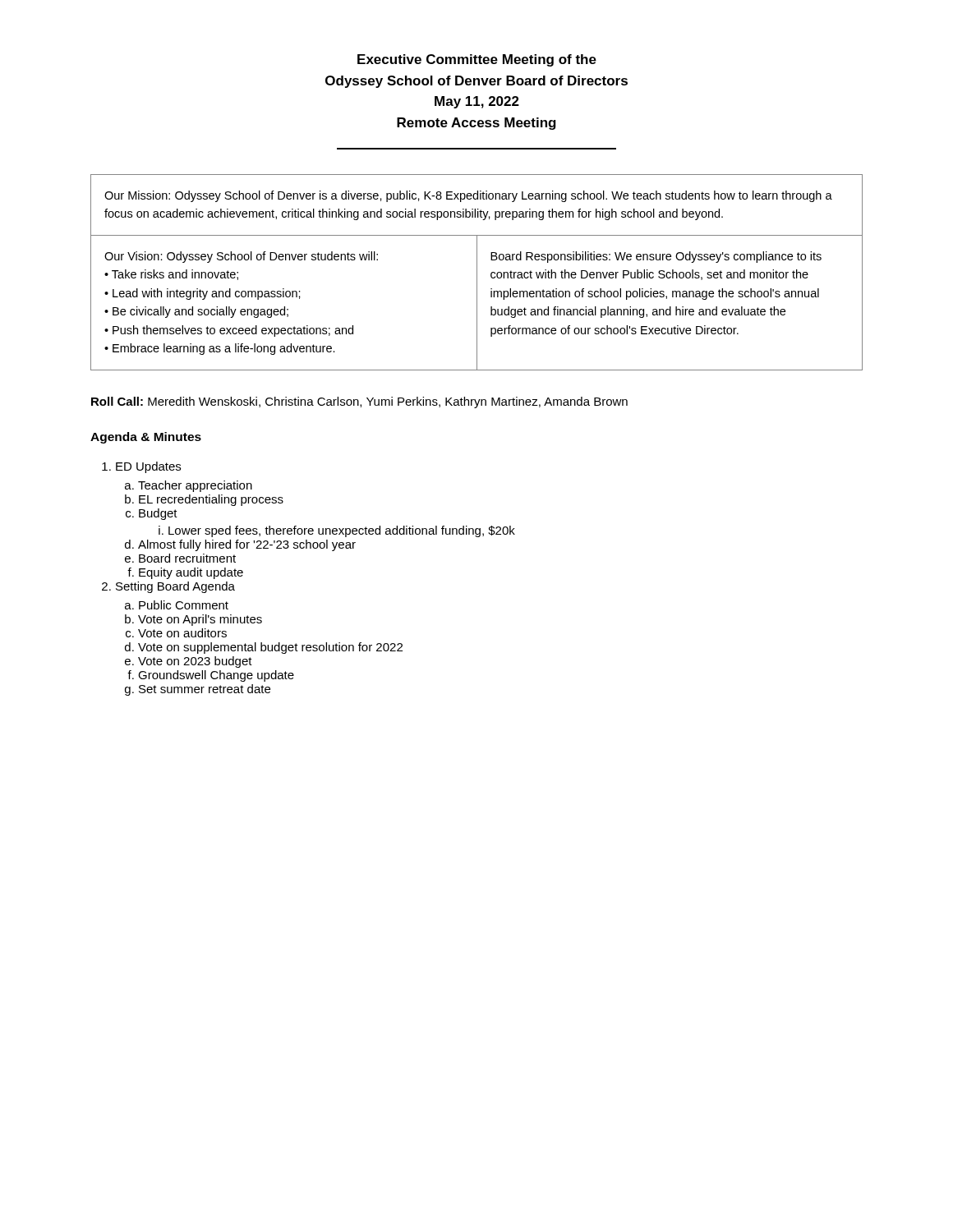The height and width of the screenshot is (1232, 953).
Task: Locate the block of text that opens with "Lower sped fees, therefore"
Action: click(x=515, y=530)
